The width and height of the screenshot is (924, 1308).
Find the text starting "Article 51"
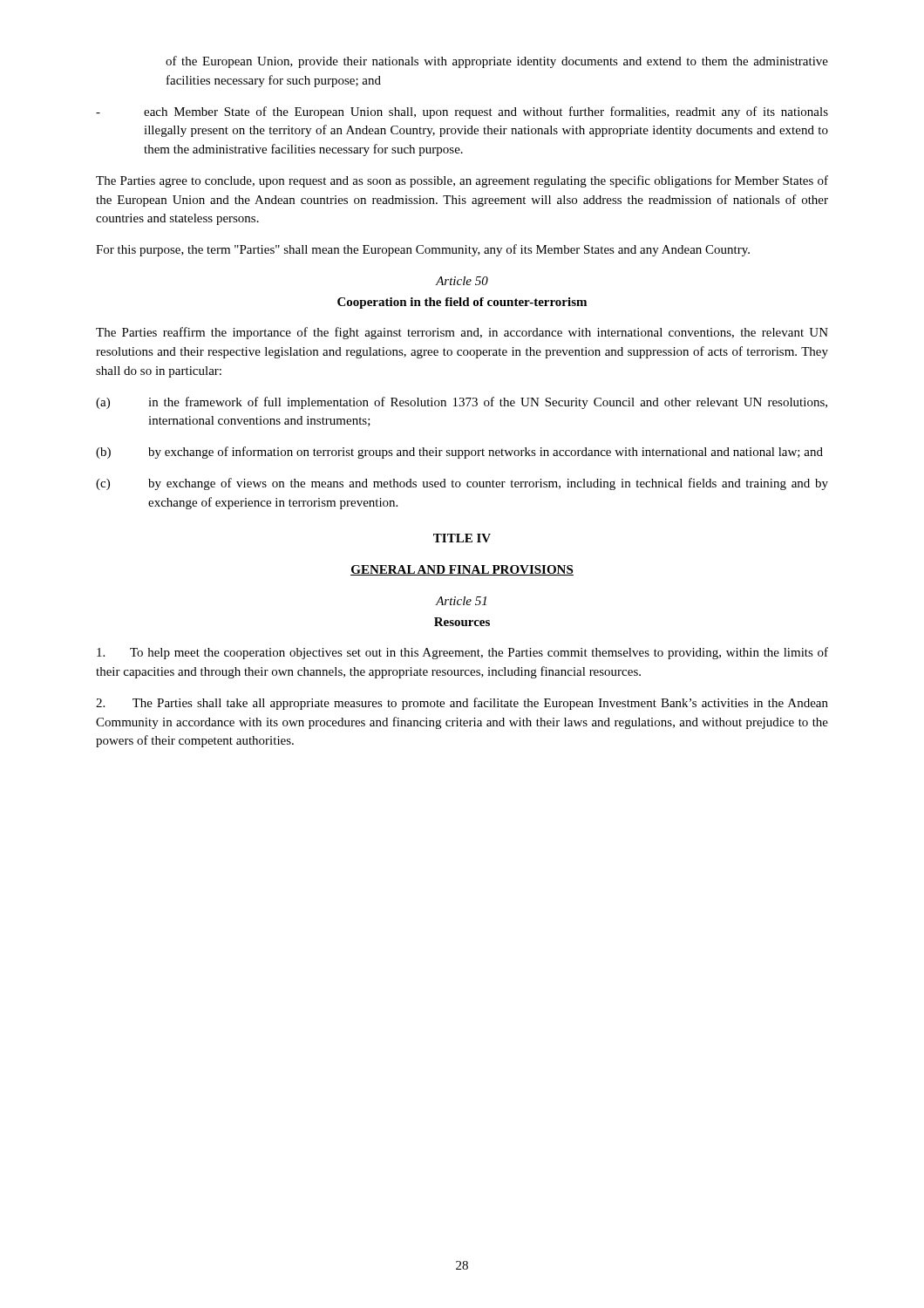pyautogui.click(x=462, y=601)
